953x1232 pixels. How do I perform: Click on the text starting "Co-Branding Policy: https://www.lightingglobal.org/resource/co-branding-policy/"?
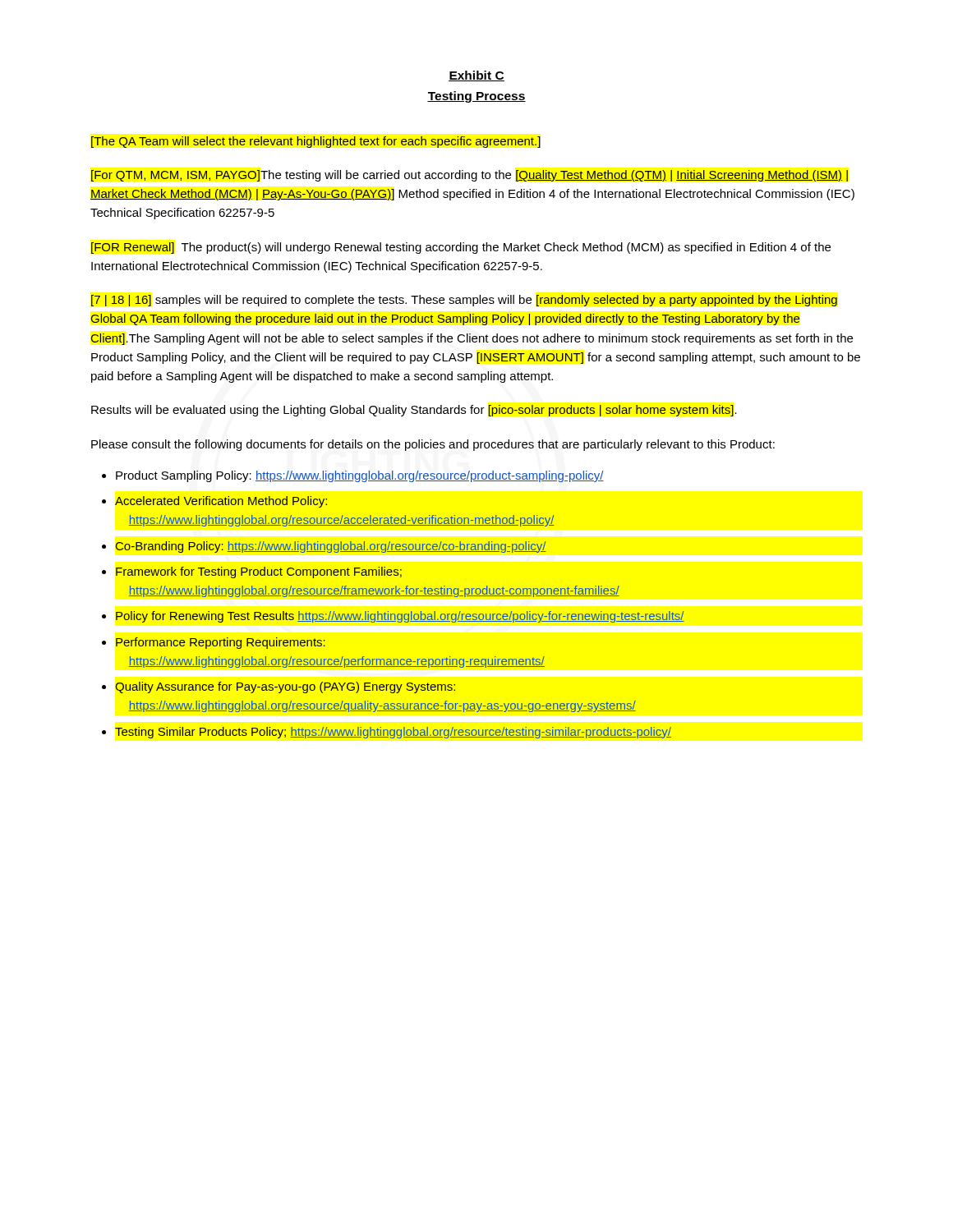tap(330, 545)
